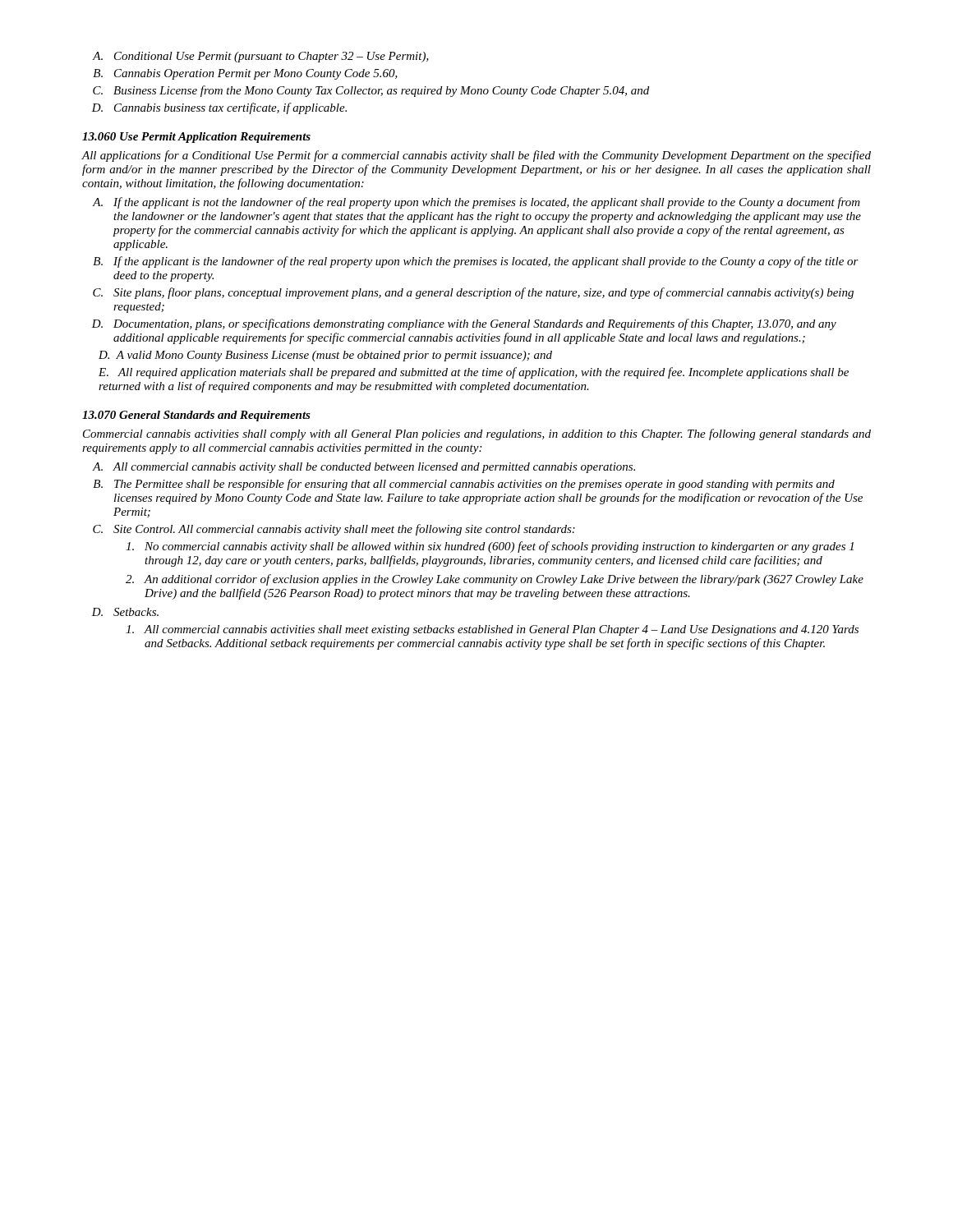953x1232 pixels.
Task: Point to the text block starting "No commercial cannabis activity shall be allowed within"
Action: tap(504, 554)
